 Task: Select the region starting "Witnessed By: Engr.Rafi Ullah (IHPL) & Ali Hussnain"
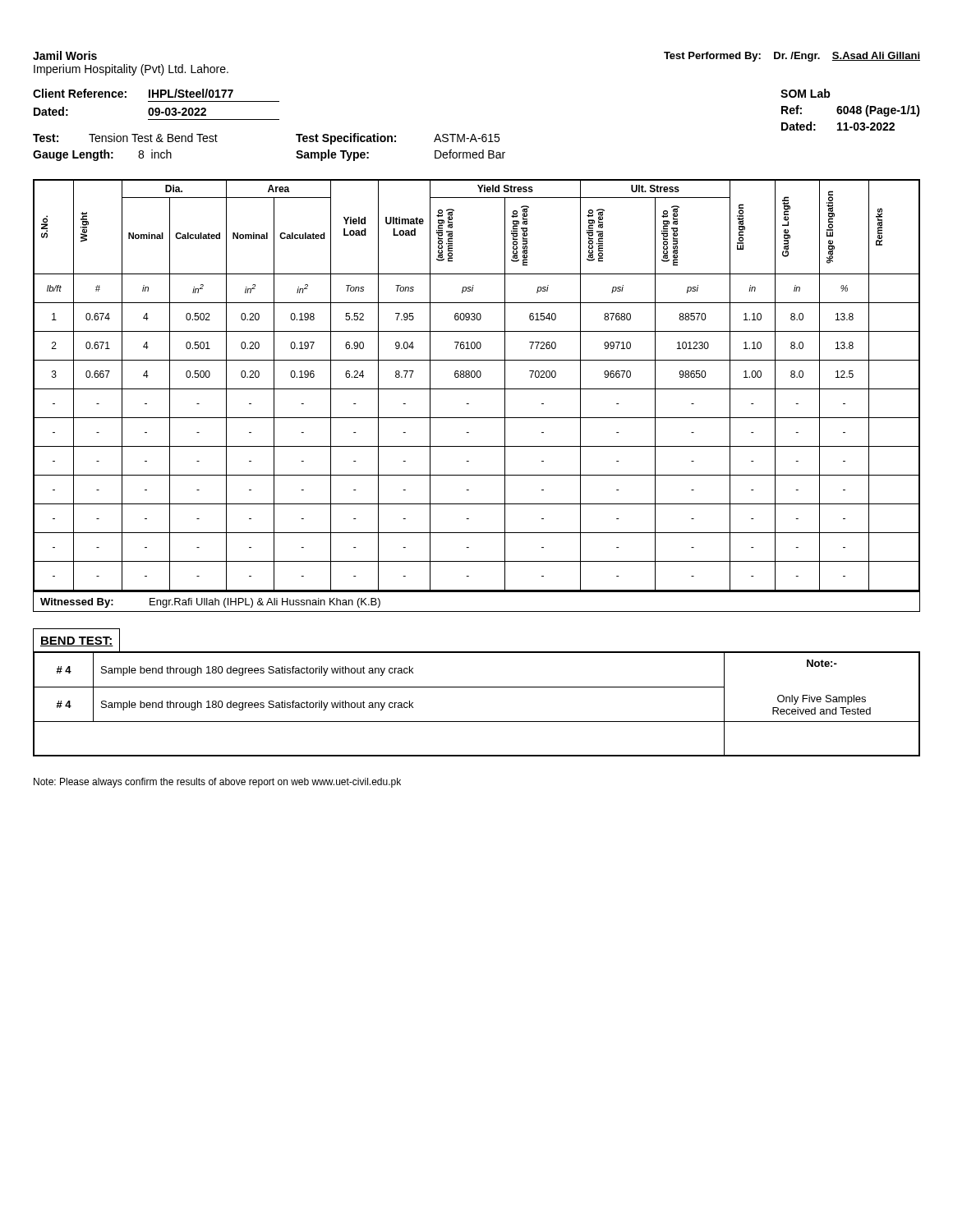pyautogui.click(x=211, y=602)
